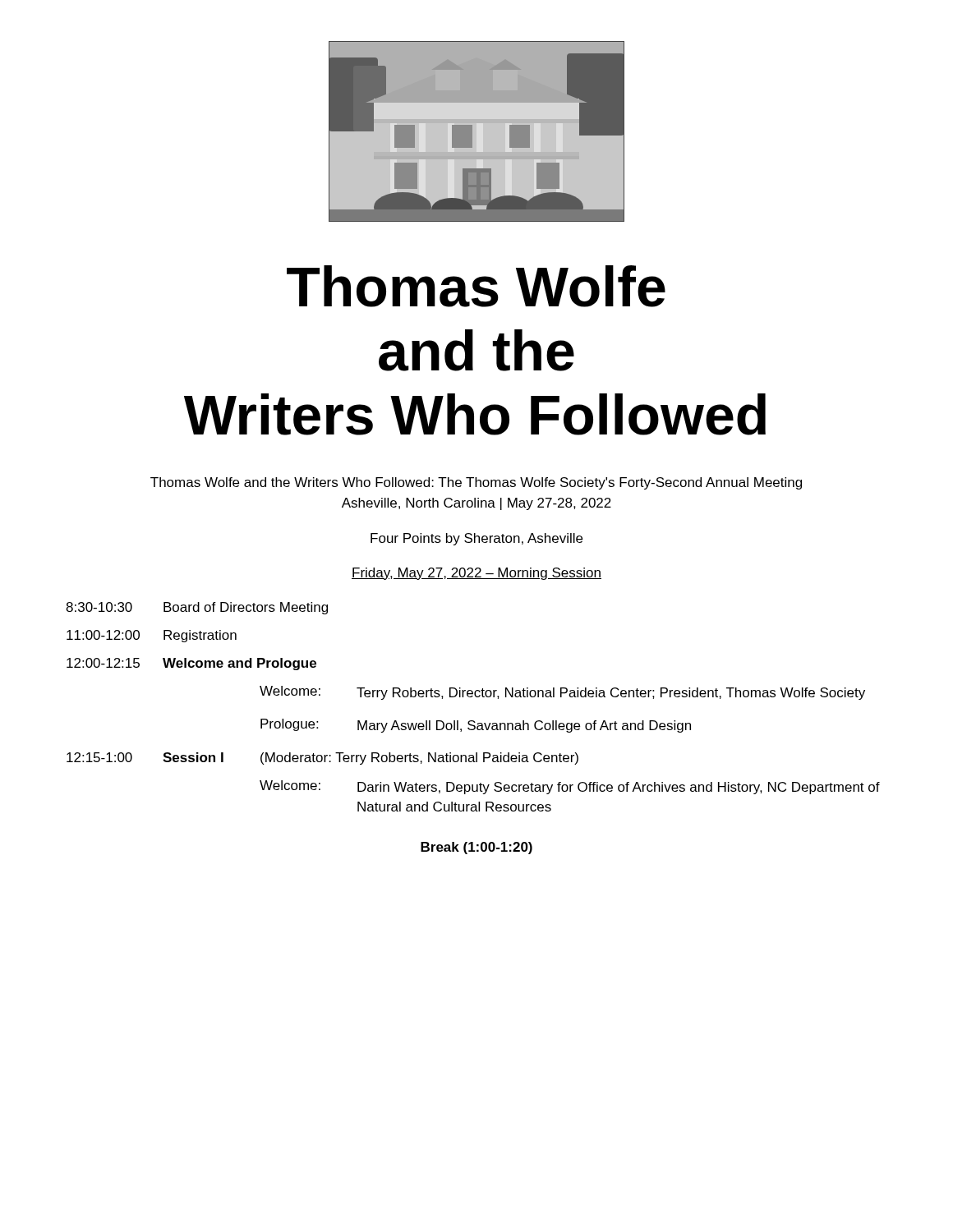Point to the text starting "Break (1:00-1:20)"
The height and width of the screenshot is (1232, 953).
pyautogui.click(x=476, y=847)
